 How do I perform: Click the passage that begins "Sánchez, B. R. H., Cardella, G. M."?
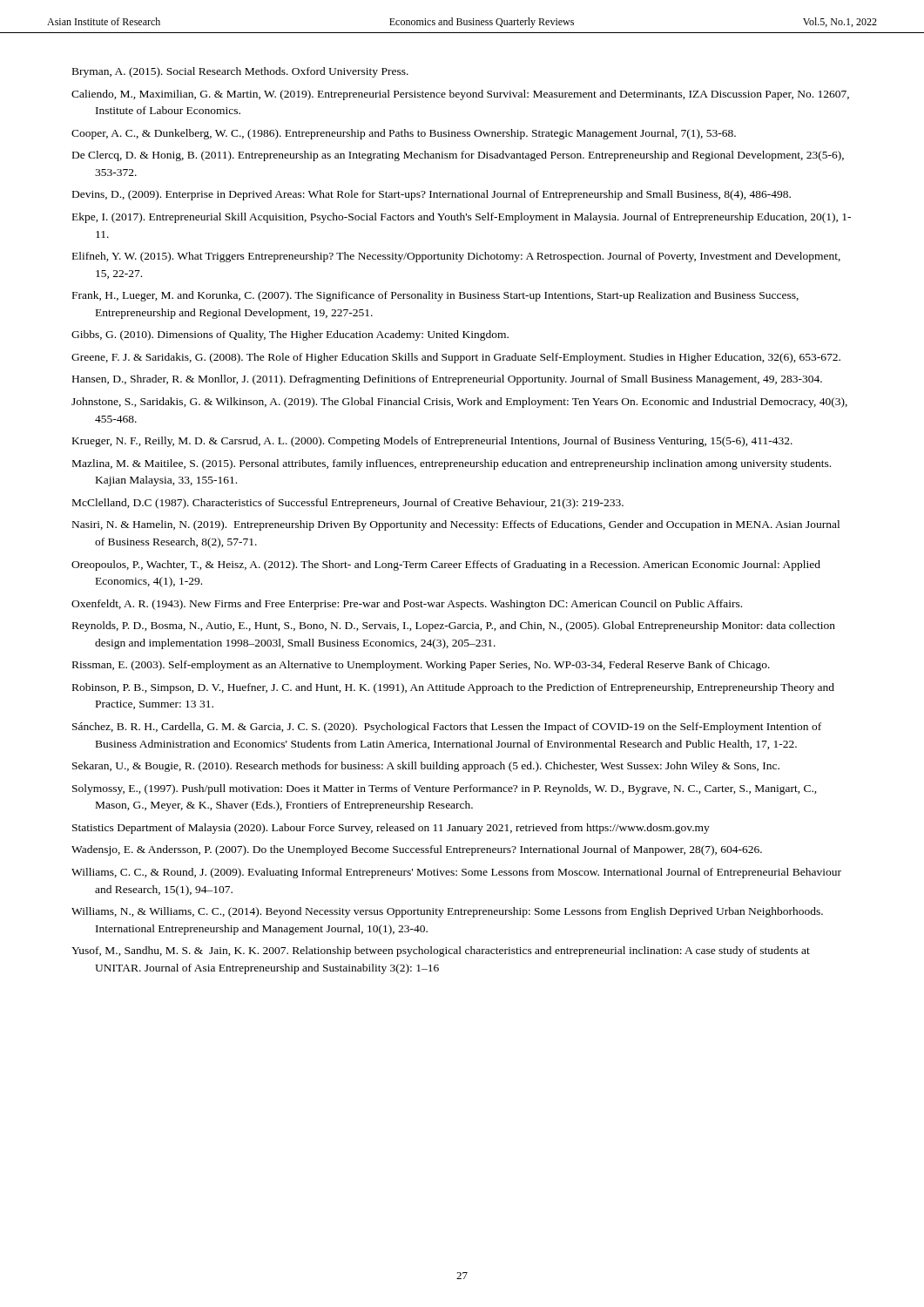446,735
